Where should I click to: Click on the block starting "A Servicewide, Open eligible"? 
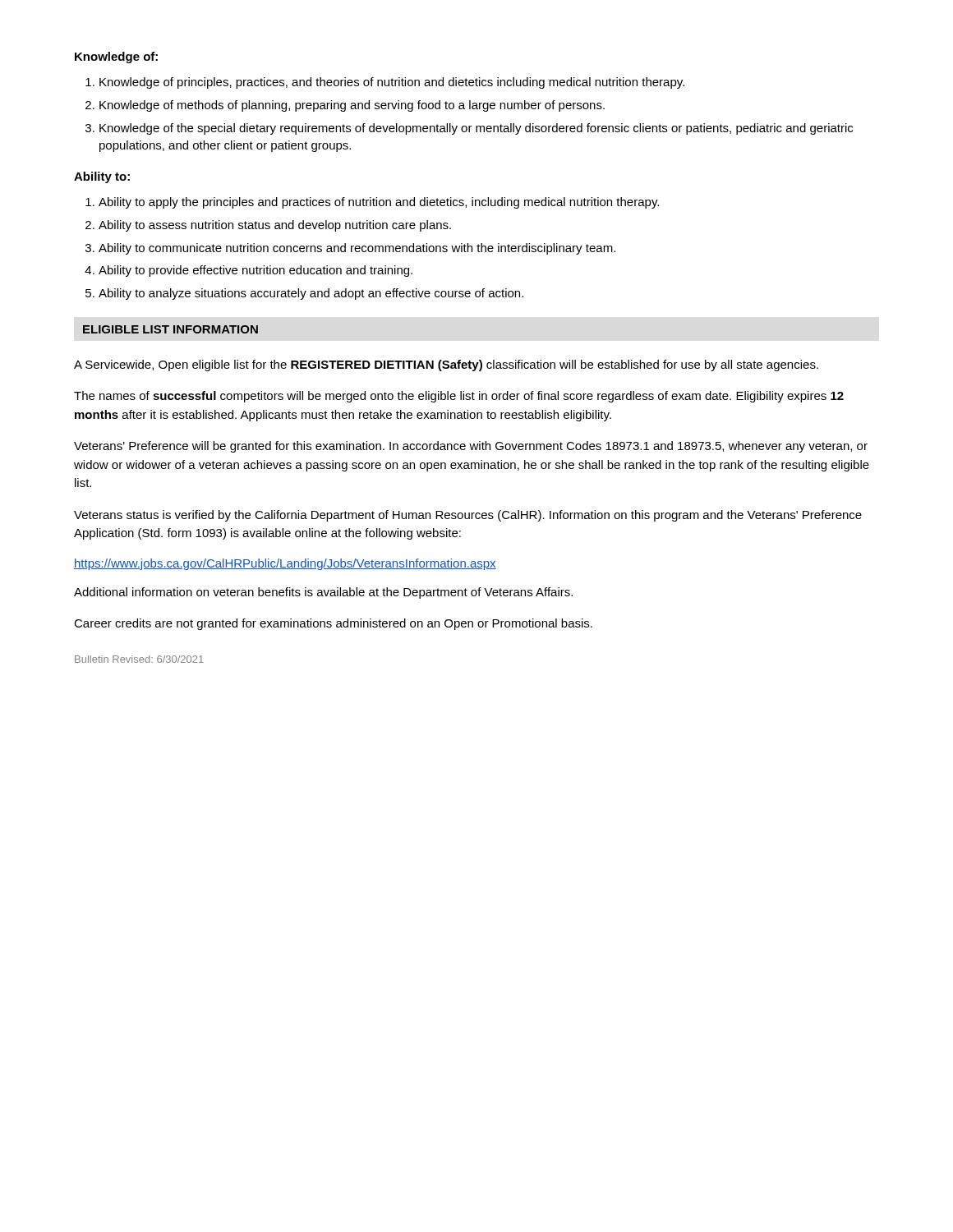(x=476, y=365)
